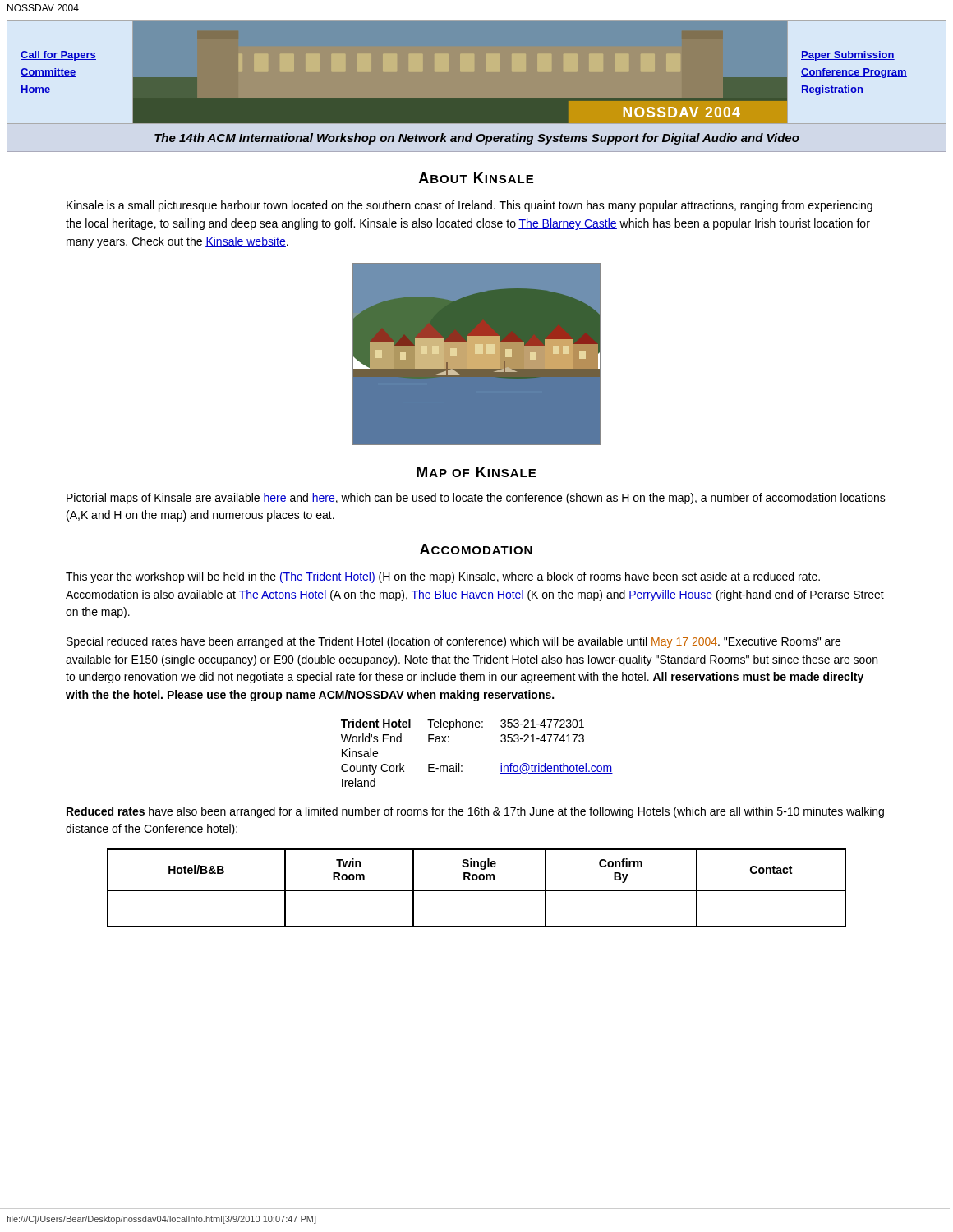Point to the passage starting "The 14th ACM International Workshop on Network"
This screenshot has height=1232, width=953.
click(x=476, y=138)
